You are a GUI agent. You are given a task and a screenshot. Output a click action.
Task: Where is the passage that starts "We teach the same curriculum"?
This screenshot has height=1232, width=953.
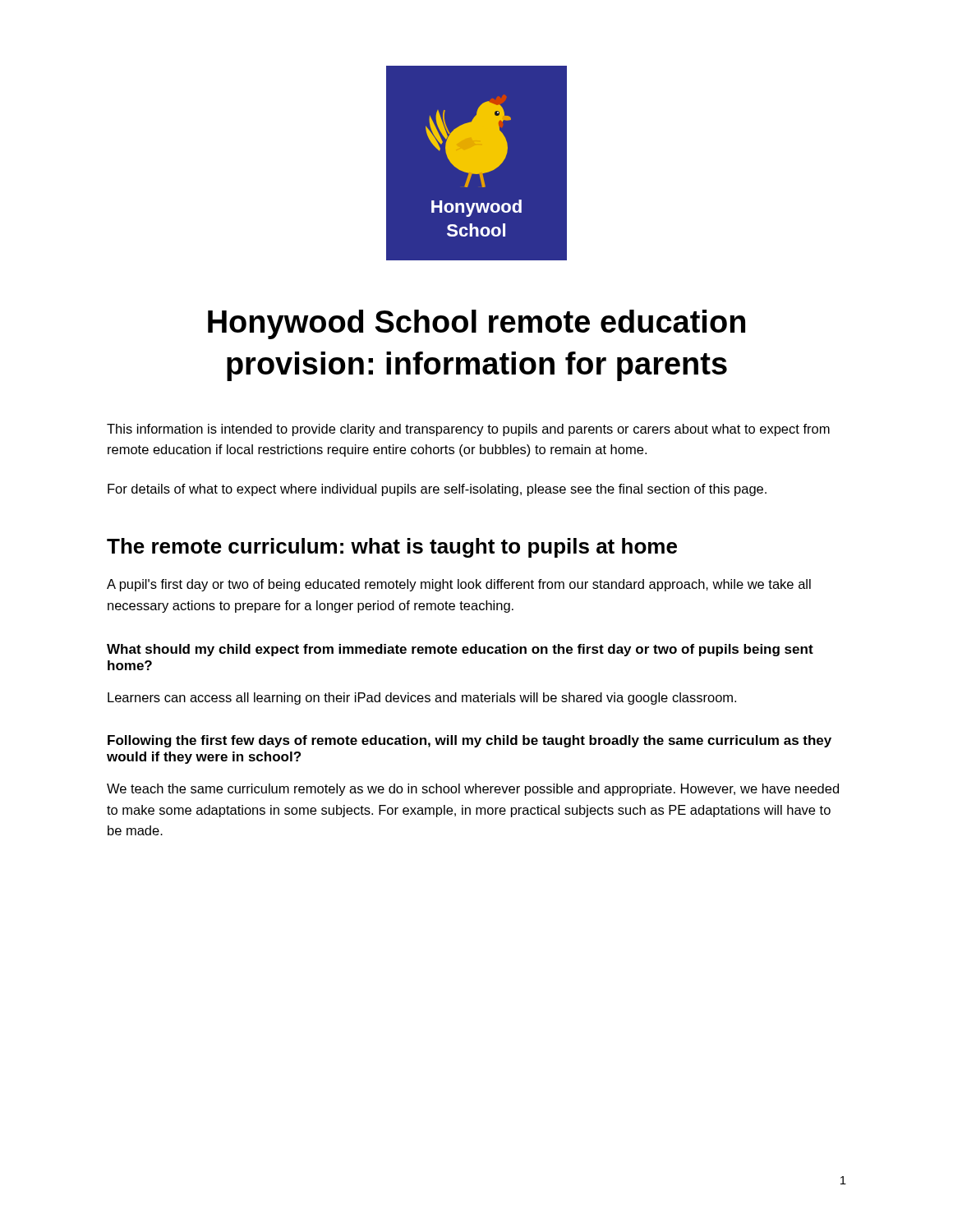point(473,810)
